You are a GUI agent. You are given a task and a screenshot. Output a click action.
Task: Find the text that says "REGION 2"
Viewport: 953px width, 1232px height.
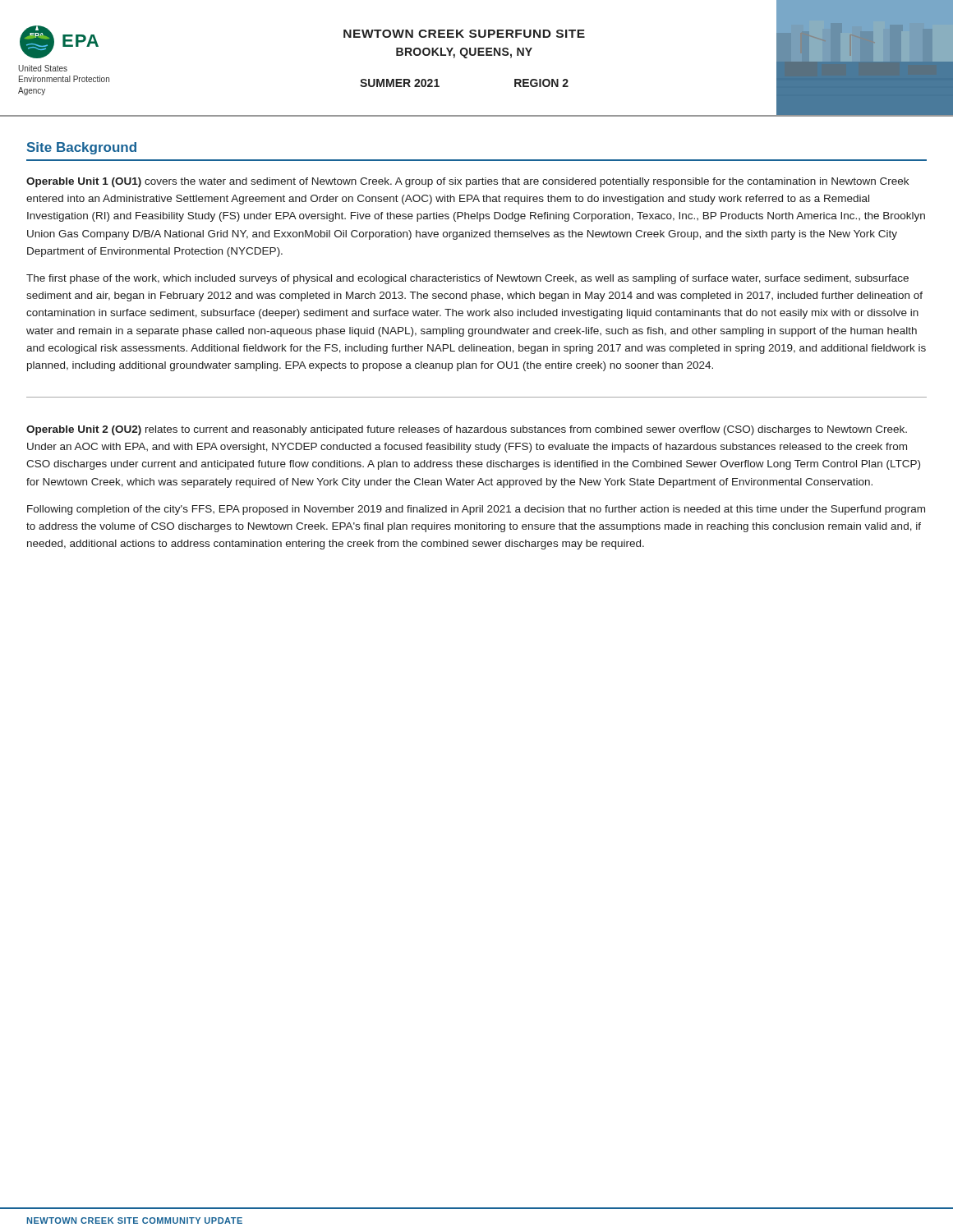click(x=541, y=83)
